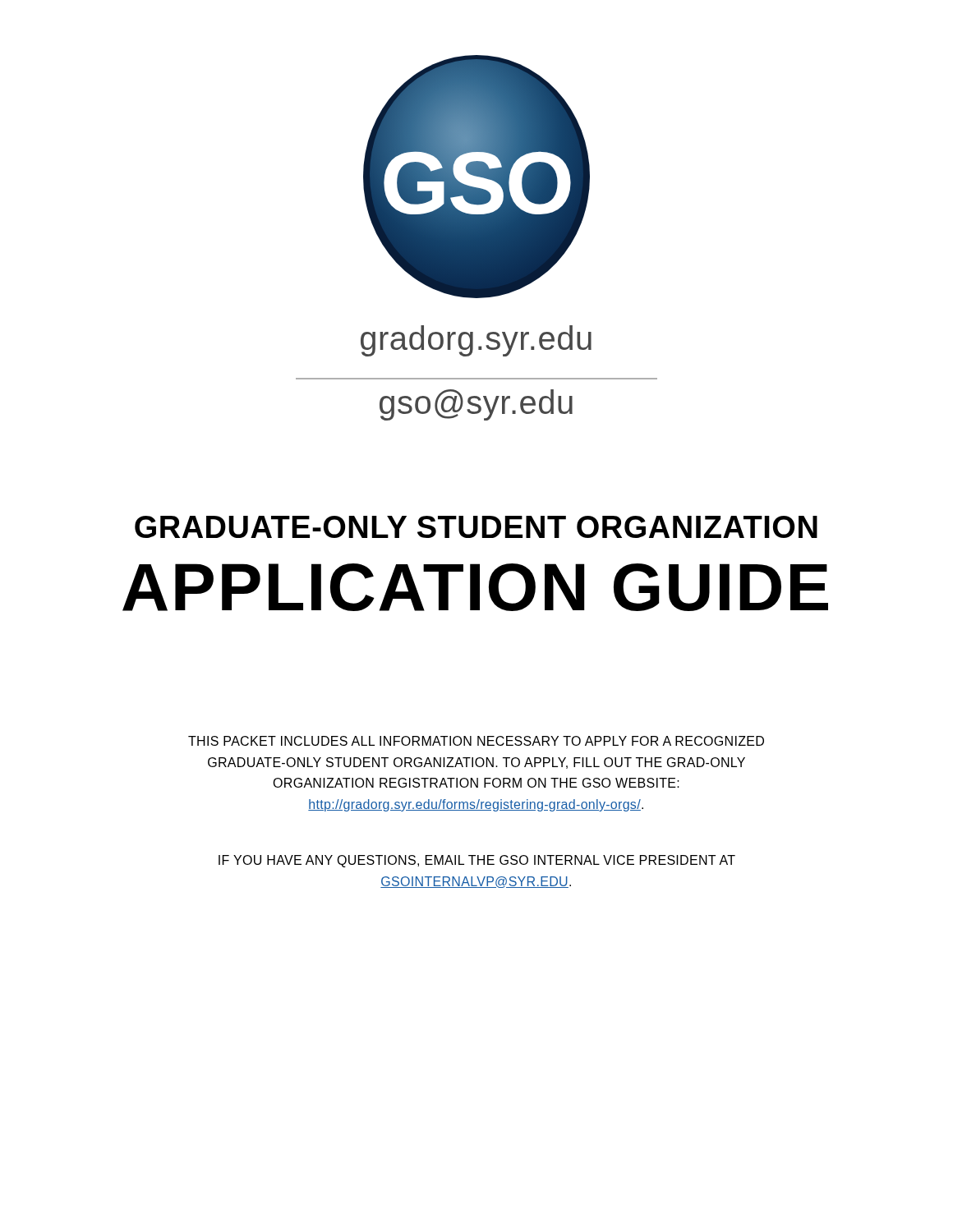Select a logo

476,178
